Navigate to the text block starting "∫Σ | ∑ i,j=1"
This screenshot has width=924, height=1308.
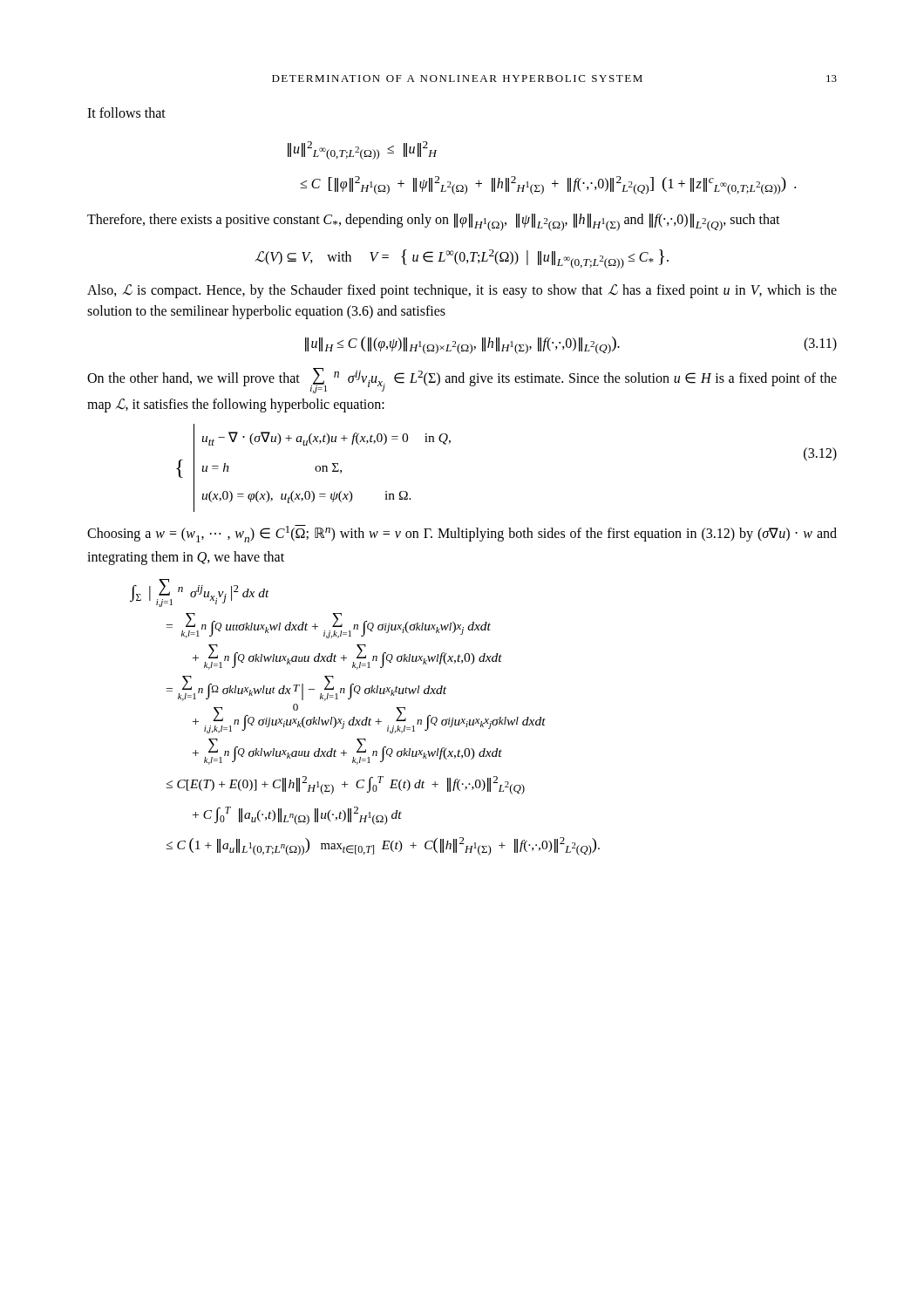484,718
